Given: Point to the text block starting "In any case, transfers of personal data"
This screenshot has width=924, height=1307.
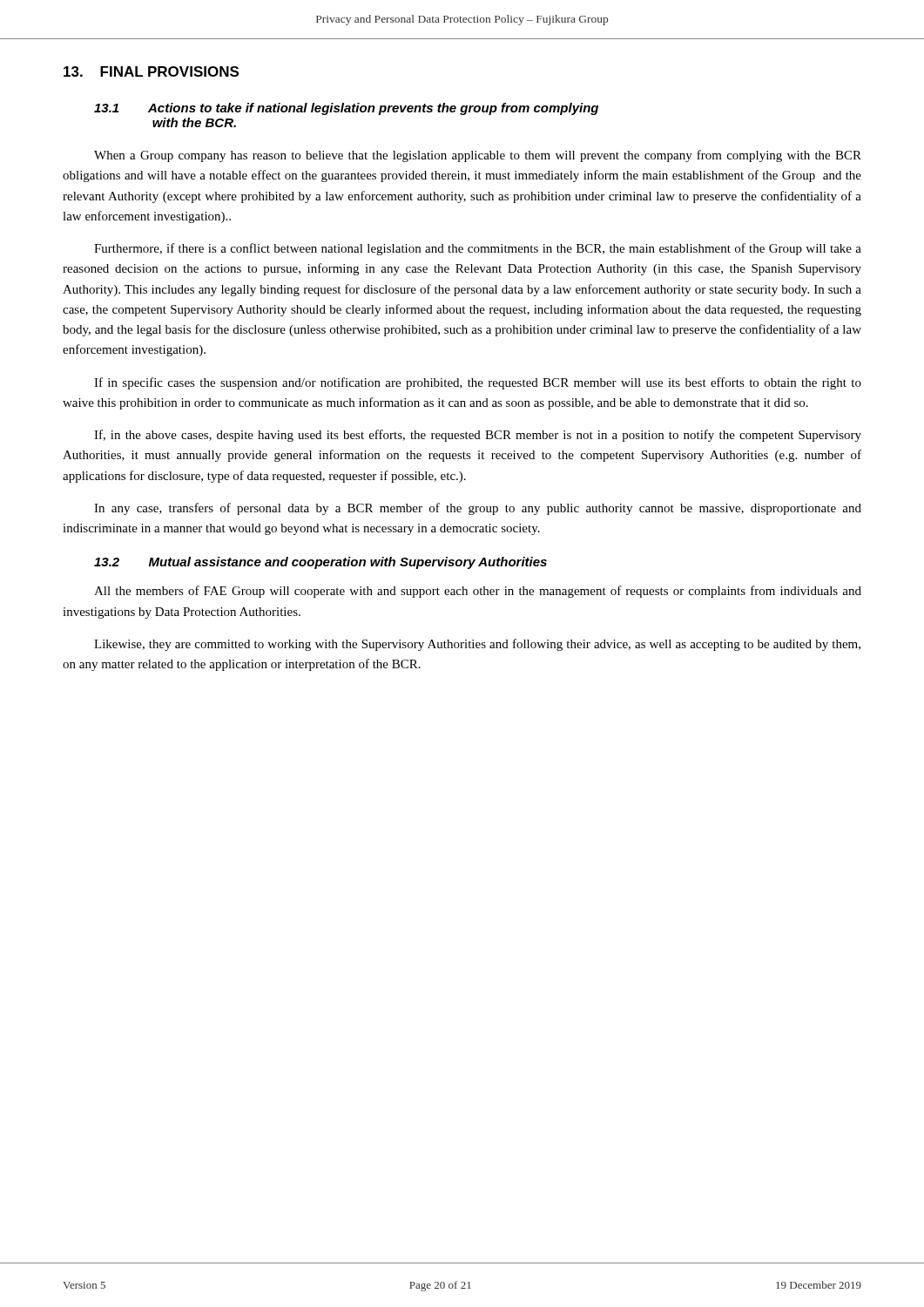Looking at the screenshot, I should click(462, 518).
